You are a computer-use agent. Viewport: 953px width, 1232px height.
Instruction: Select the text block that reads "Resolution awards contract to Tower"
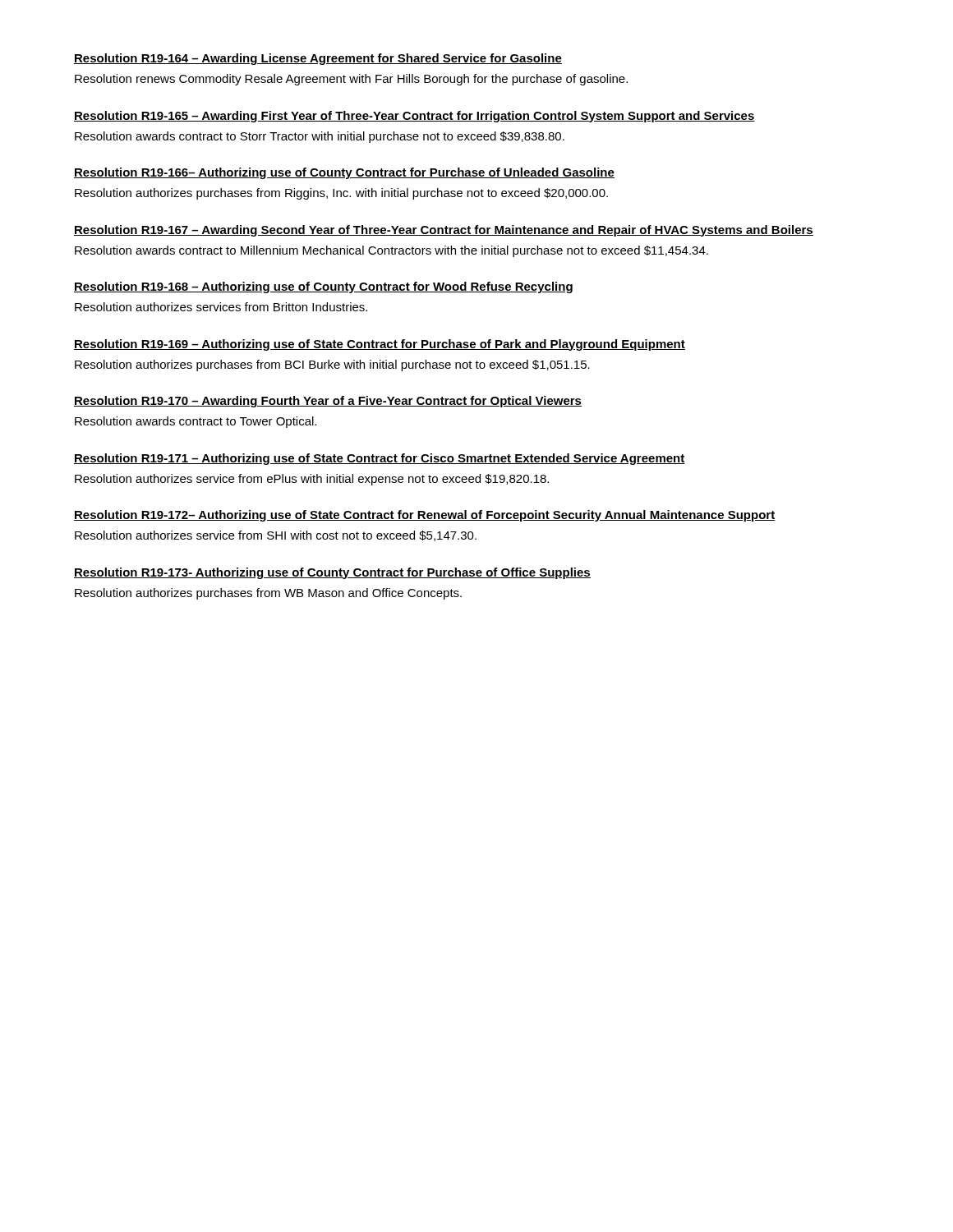pos(196,421)
